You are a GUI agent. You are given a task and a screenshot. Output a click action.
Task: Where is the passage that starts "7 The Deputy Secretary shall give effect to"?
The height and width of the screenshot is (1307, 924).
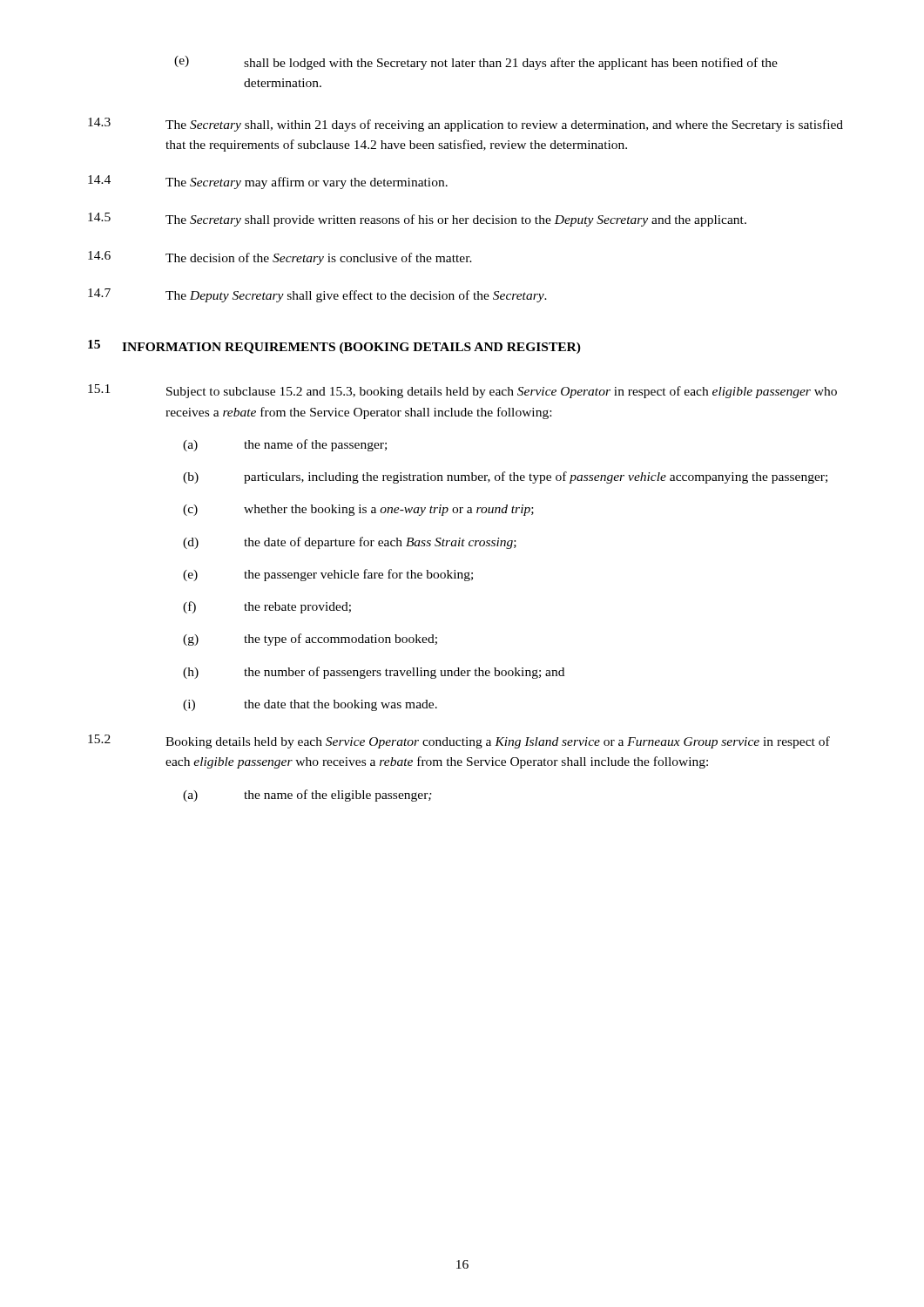[x=466, y=295]
